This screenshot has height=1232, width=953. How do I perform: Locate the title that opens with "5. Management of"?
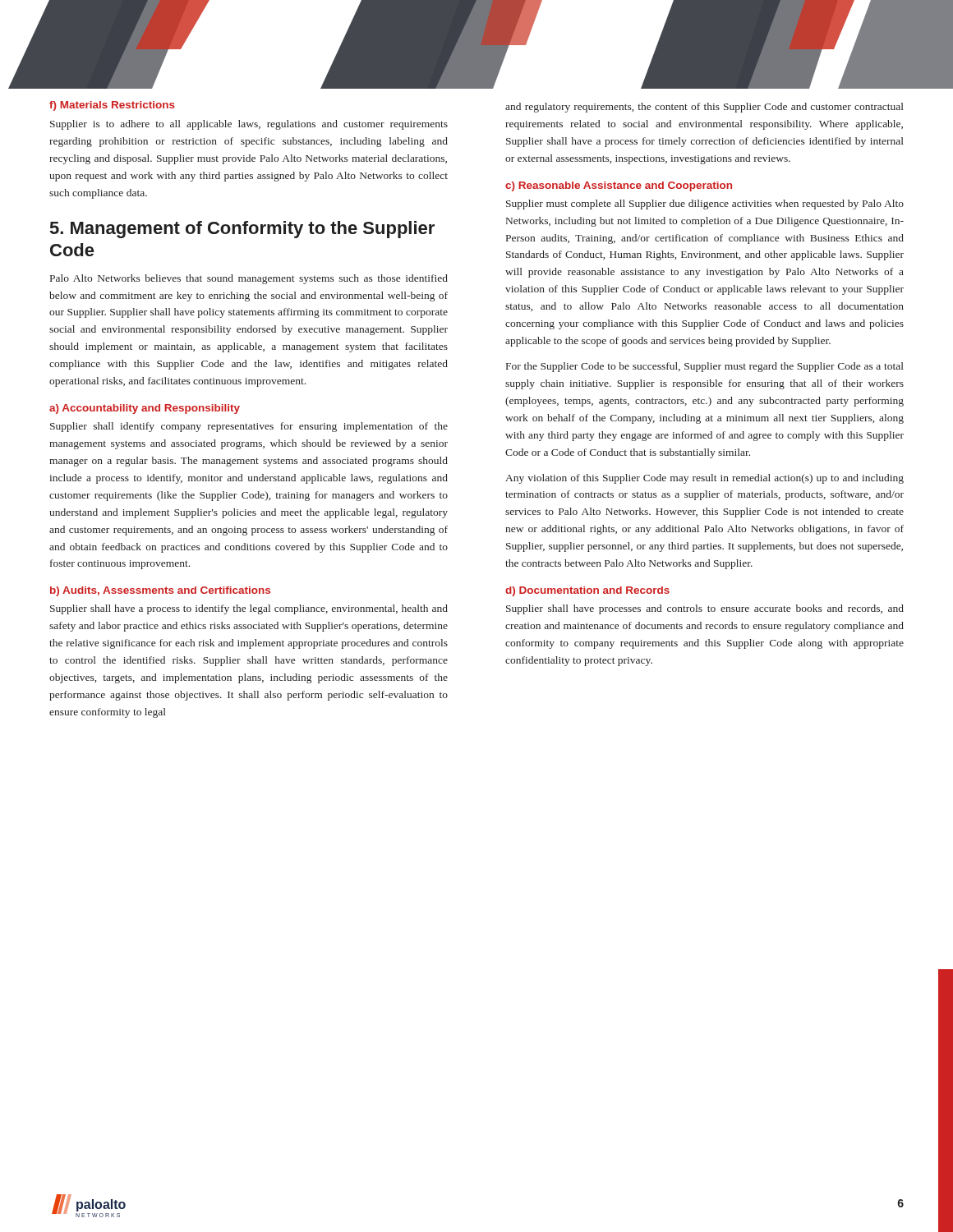[x=242, y=239]
